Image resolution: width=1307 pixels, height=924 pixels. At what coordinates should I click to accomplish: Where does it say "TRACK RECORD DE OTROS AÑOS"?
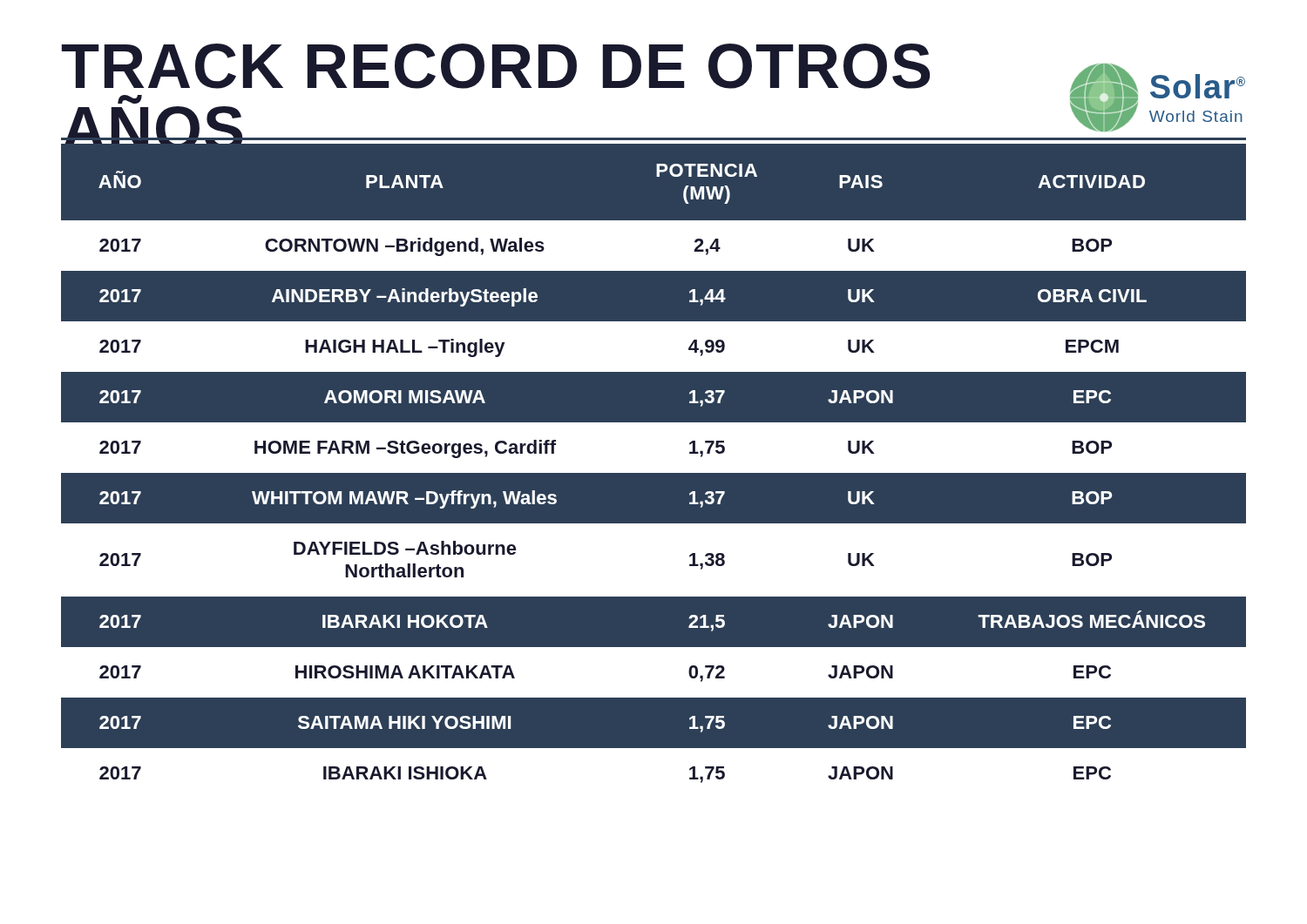pos(497,98)
